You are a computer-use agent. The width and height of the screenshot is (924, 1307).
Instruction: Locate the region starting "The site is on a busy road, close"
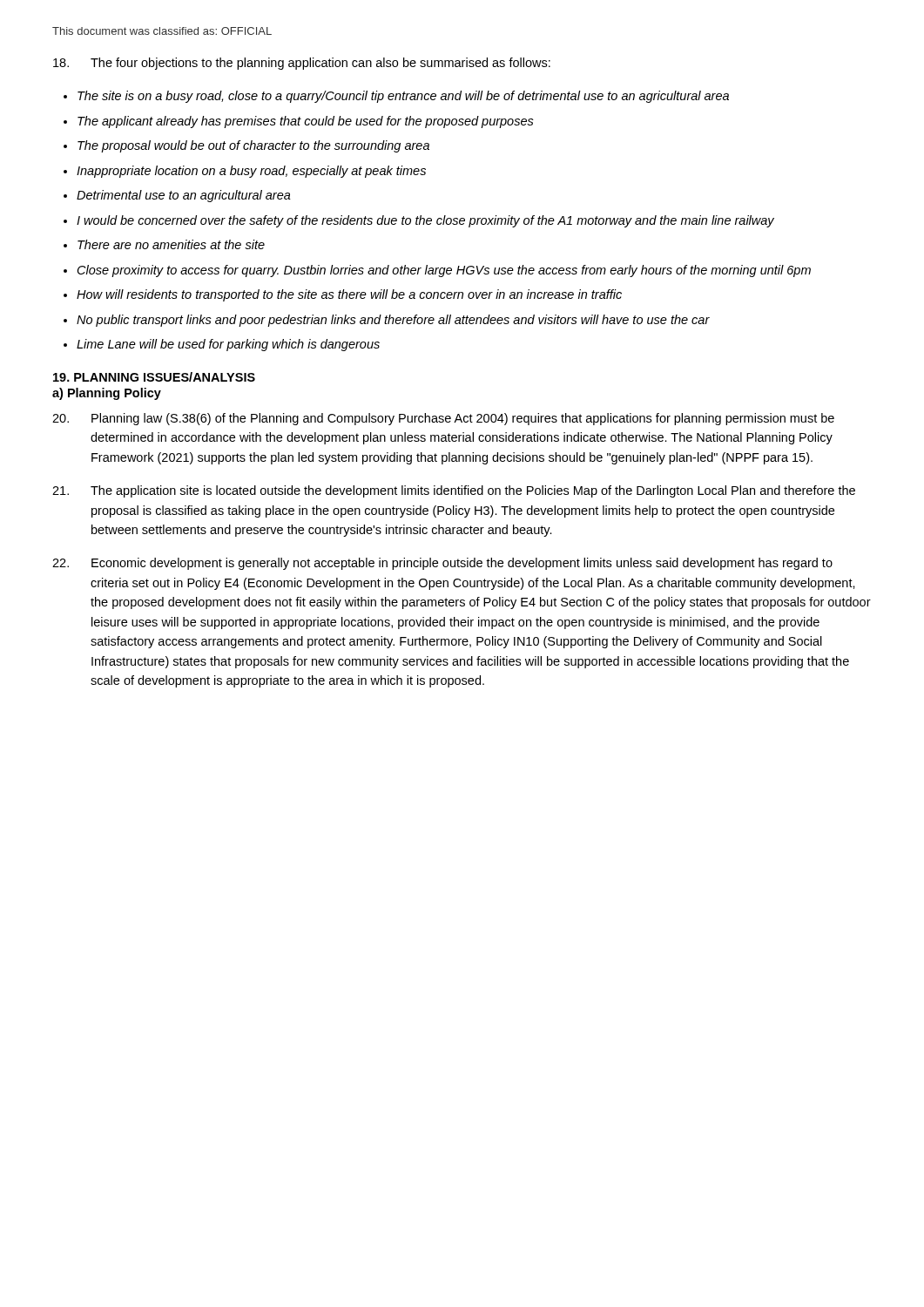tap(403, 96)
